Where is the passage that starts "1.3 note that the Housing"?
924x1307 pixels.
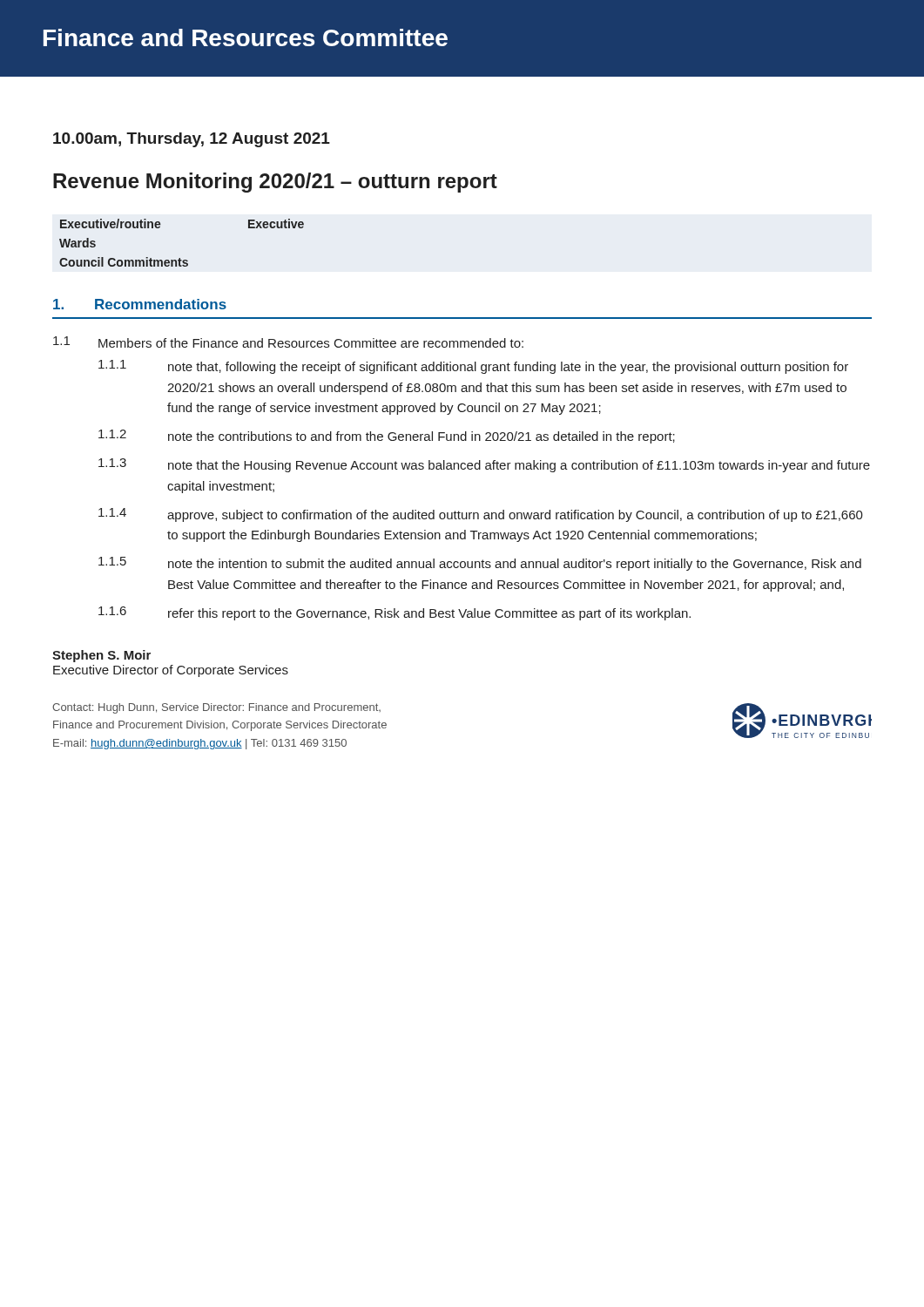point(485,475)
